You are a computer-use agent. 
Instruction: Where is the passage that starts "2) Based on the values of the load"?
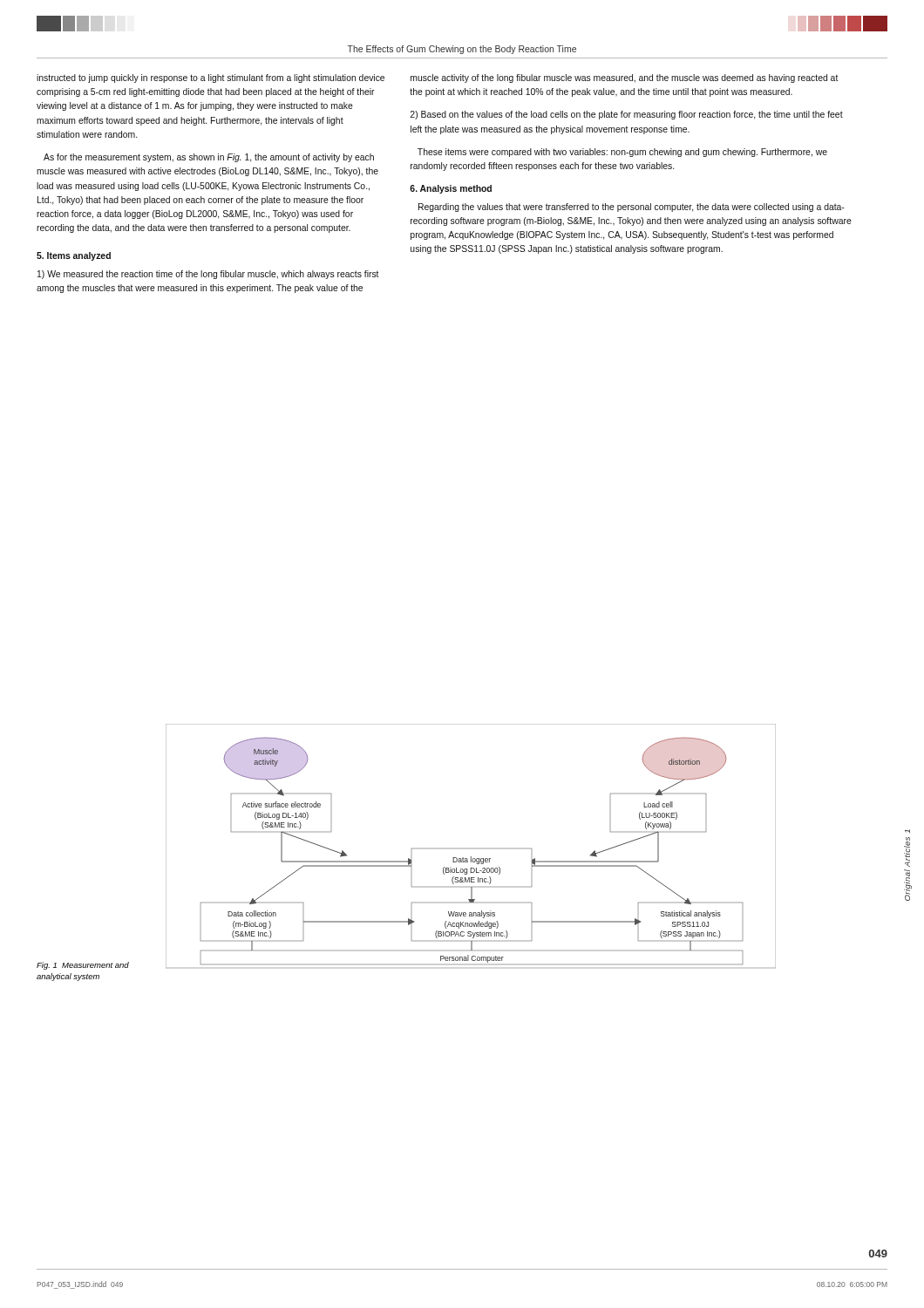626,122
